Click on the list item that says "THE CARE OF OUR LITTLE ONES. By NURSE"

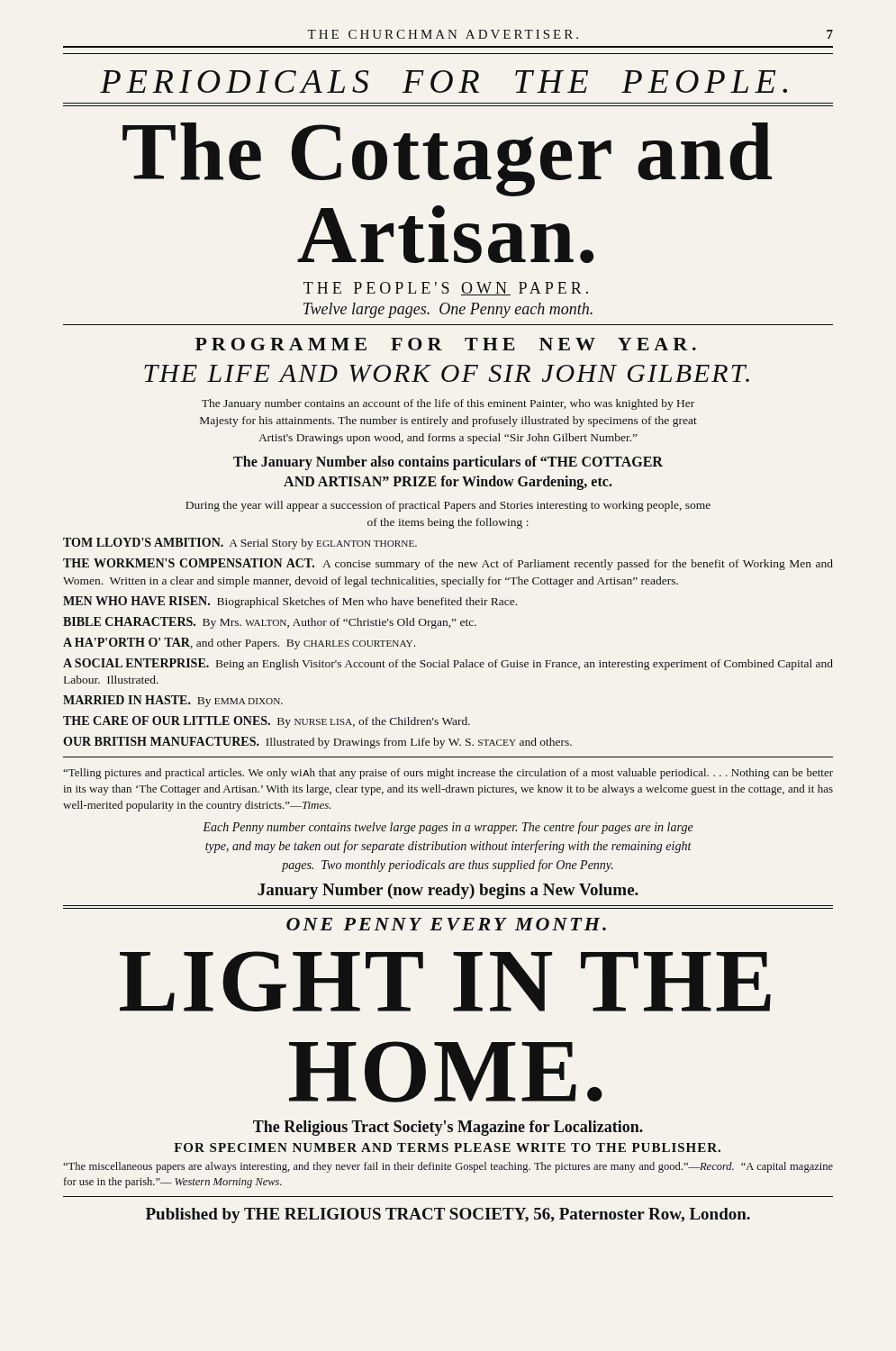pos(267,721)
